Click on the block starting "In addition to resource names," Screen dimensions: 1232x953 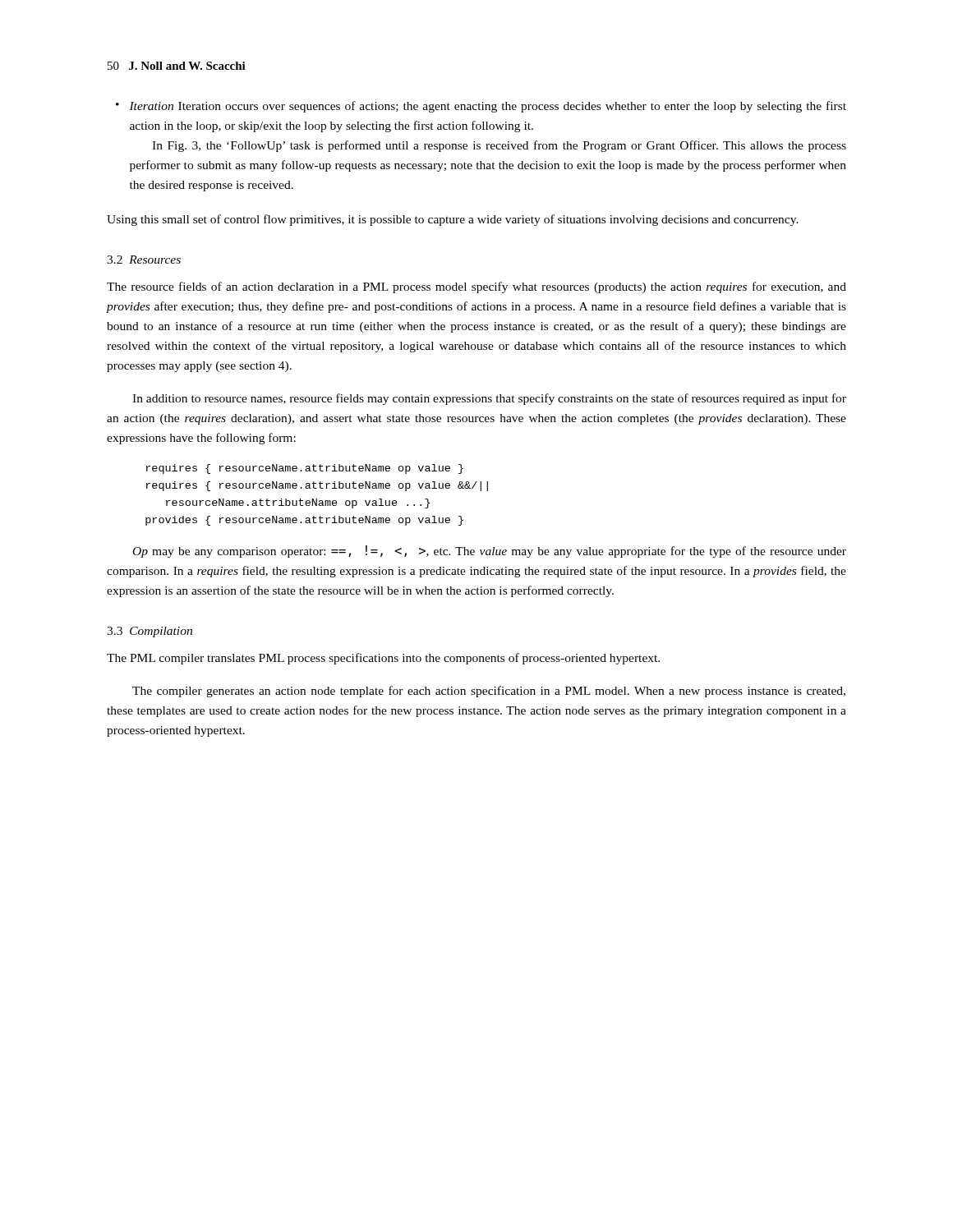point(476,418)
